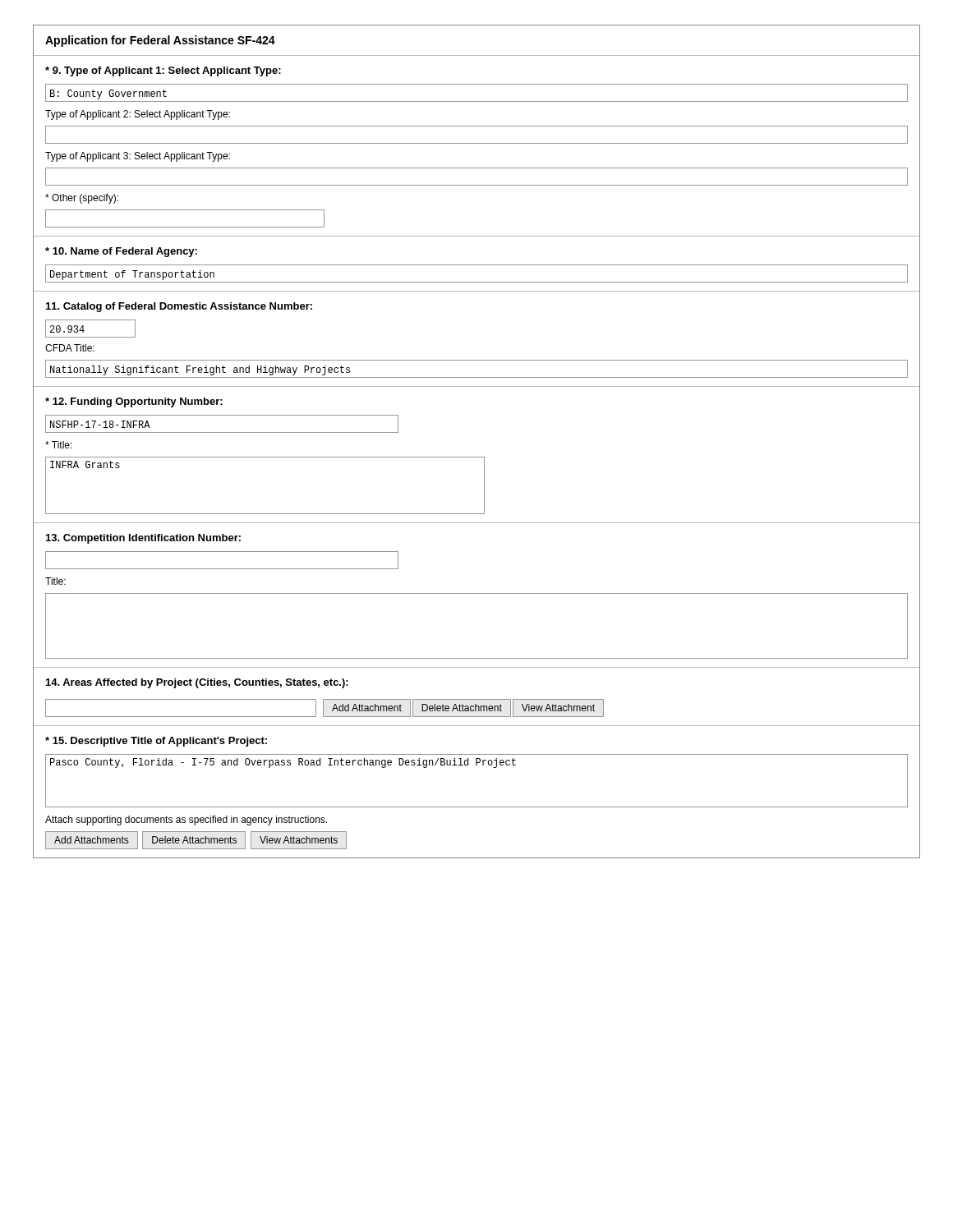Locate the passage starting "Other (specify):"
Image resolution: width=953 pixels, height=1232 pixels.
pos(82,198)
